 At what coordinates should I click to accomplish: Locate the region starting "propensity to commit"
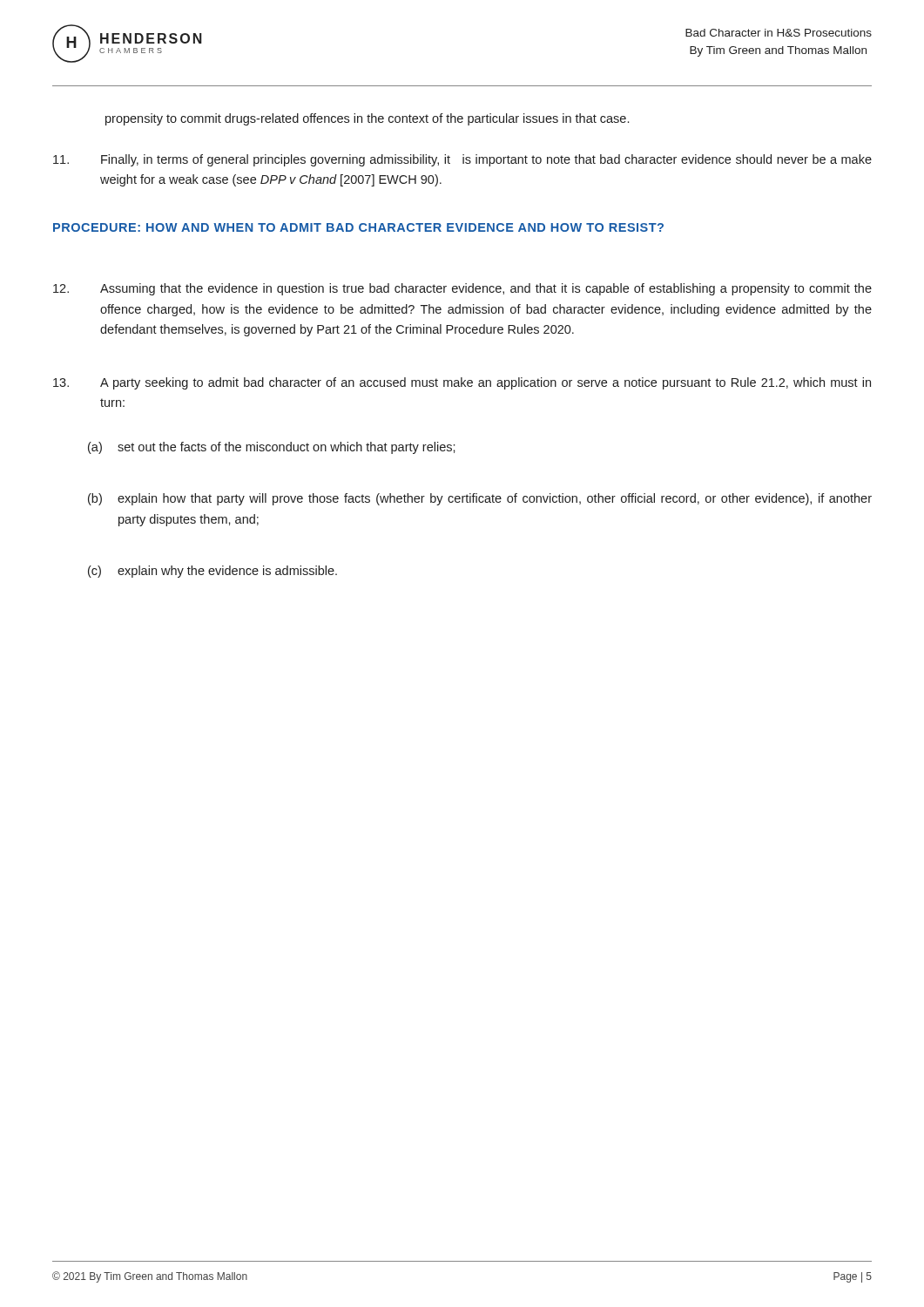(367, 118)
